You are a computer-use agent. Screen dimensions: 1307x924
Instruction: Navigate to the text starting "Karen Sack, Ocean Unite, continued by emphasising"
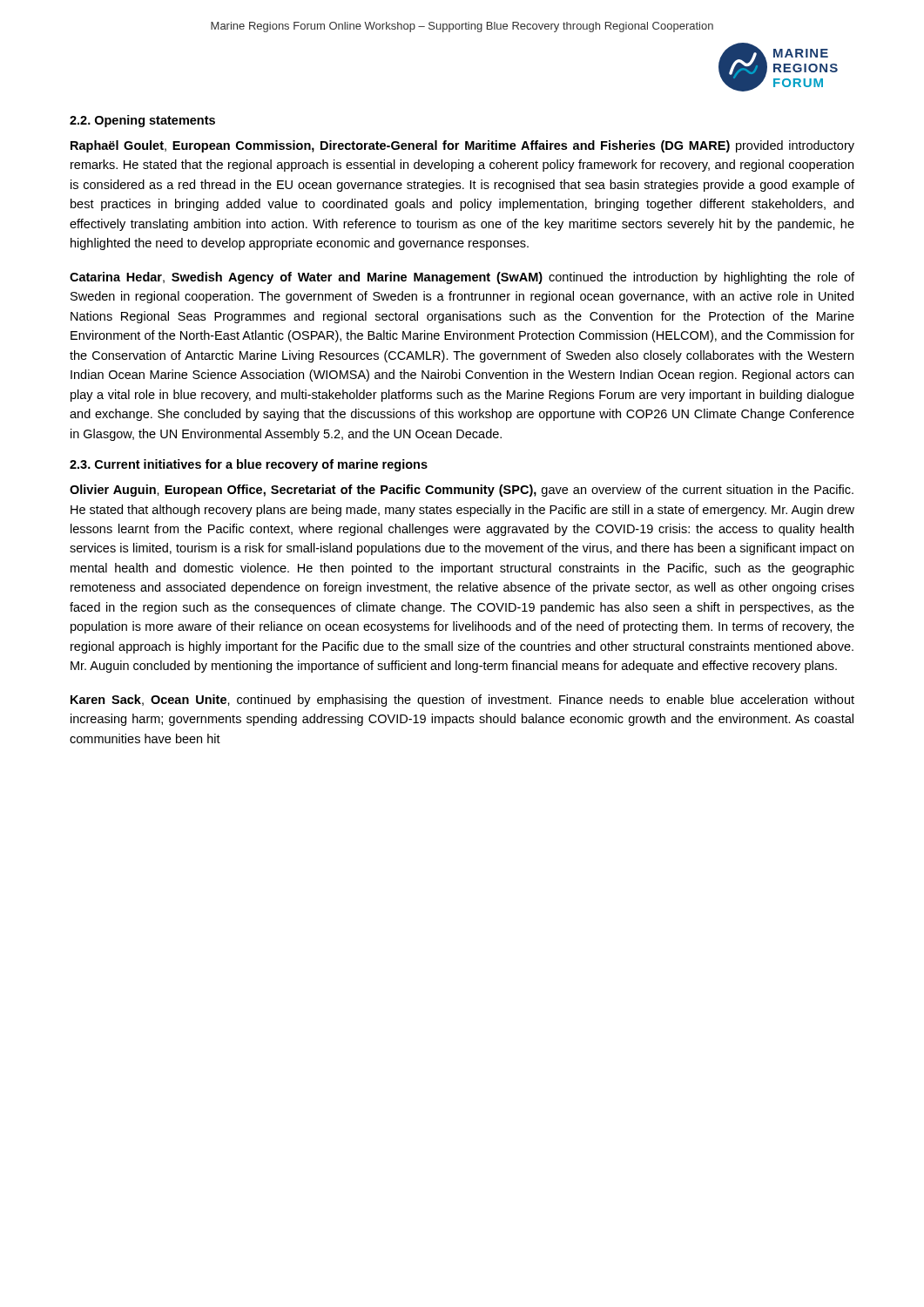(x=462, y=719)
